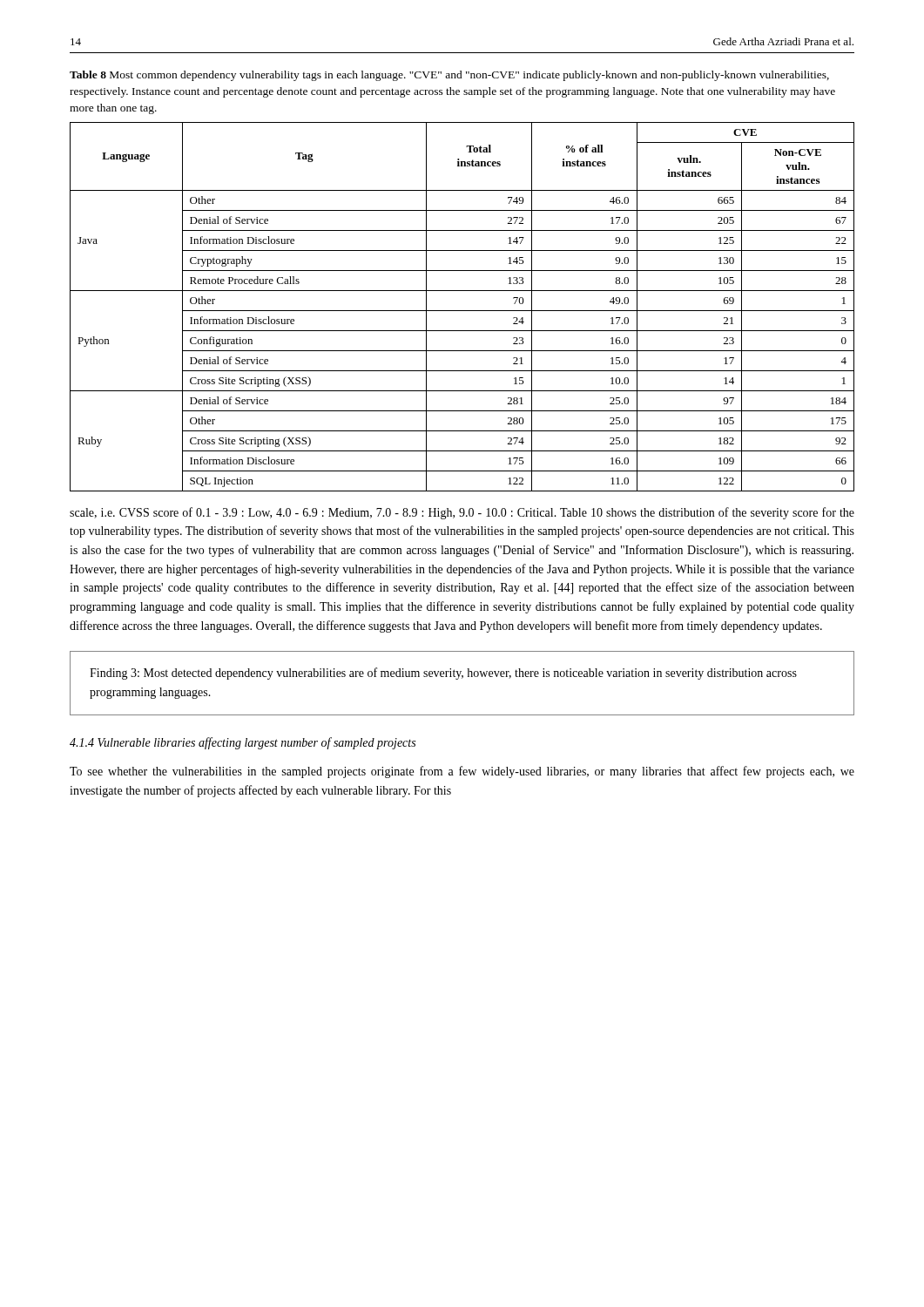Select the section header containing "4.1.4 Vulnerable libraries affecting largest number of"
The image size is (924, 1307).
(x=243, y=743)
